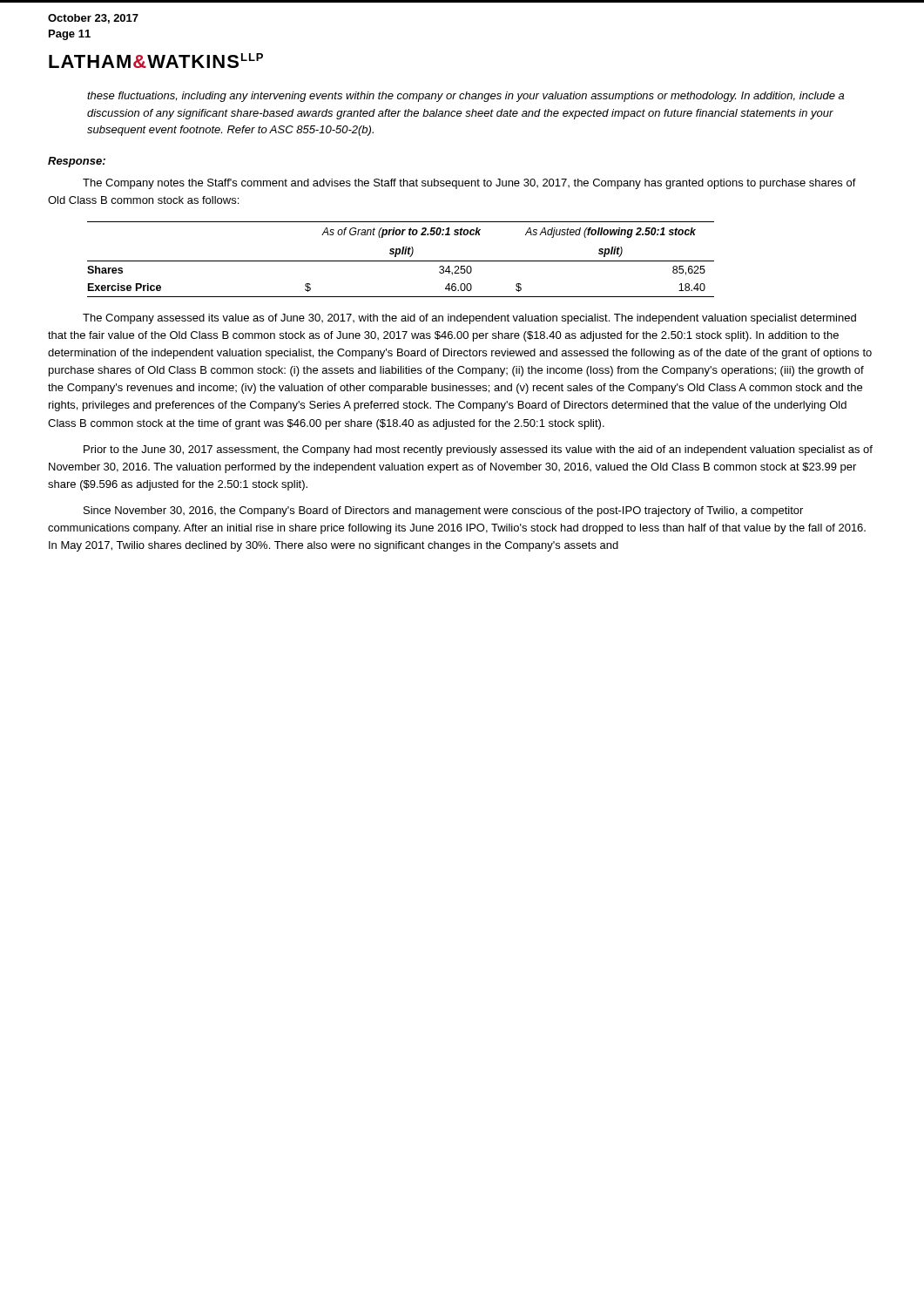Image resolution: width=924 pixels, height=1307 pixels.
Task: Locate a table
Action: 482,259
